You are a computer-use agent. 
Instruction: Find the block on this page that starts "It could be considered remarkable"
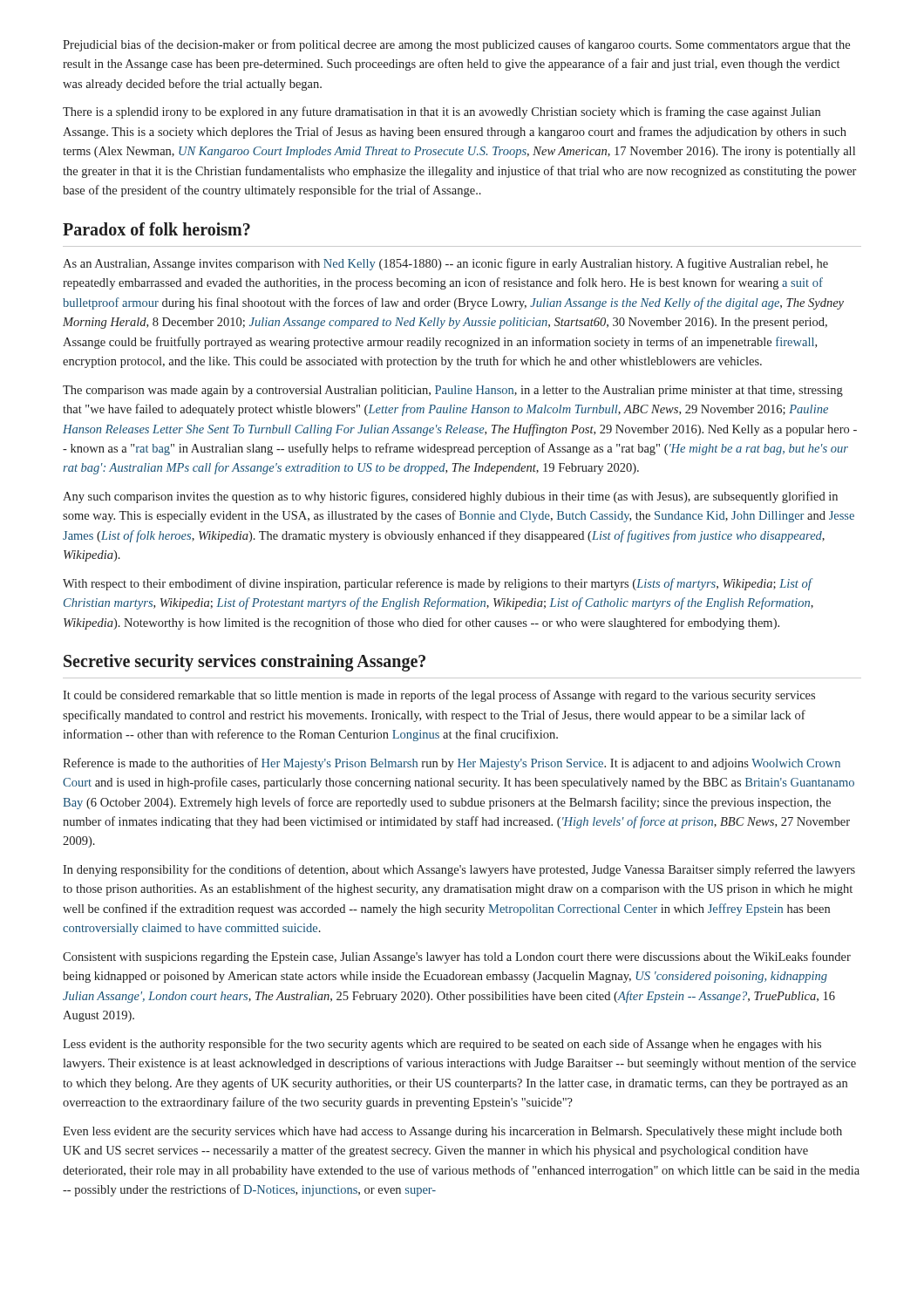click(462, 715)
